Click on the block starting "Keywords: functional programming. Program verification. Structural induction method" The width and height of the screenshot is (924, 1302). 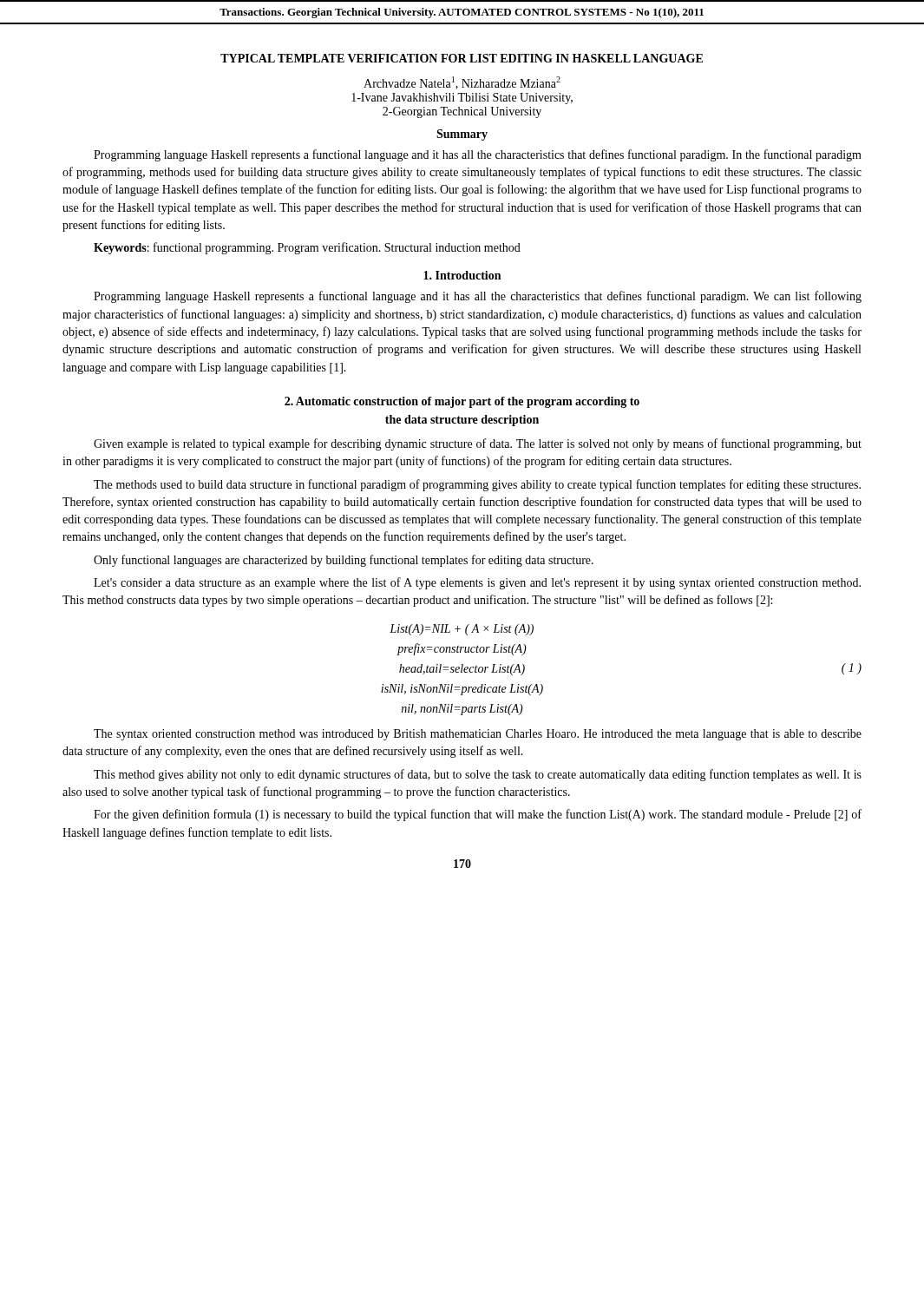307,248
